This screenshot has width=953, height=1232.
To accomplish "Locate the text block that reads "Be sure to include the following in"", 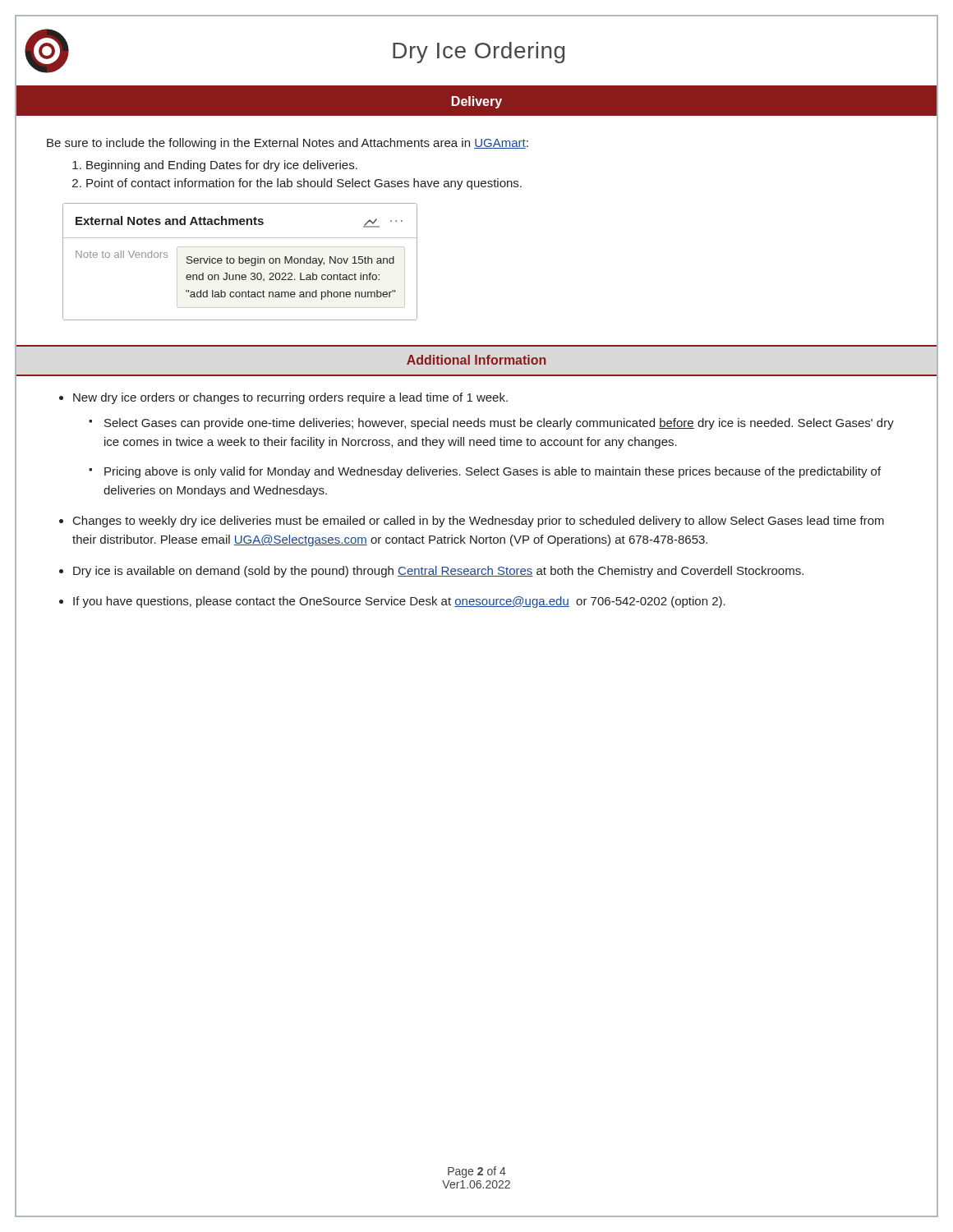I will (x=287, y=142).
